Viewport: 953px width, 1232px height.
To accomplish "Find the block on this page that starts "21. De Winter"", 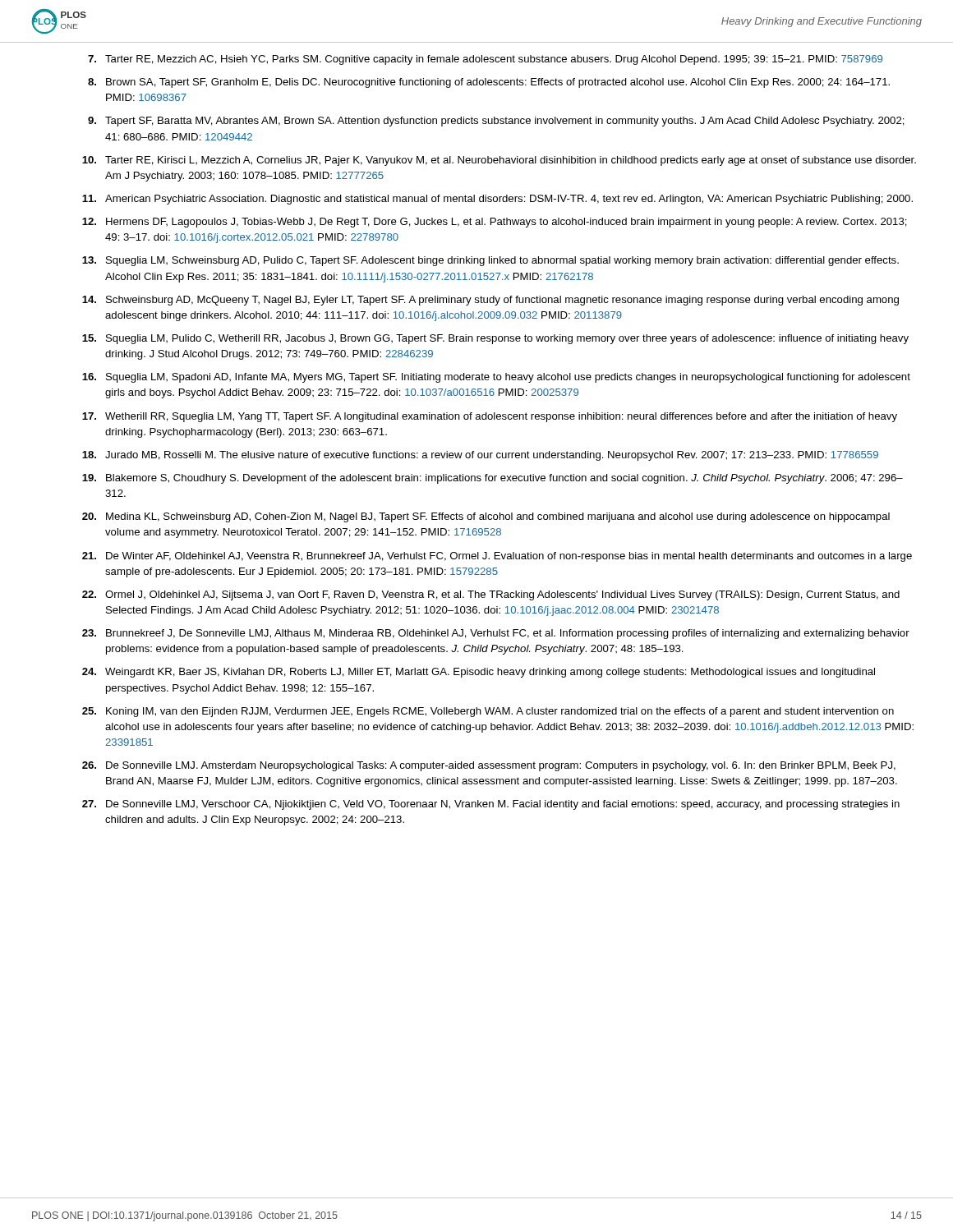I will click(x=498, y=563).
